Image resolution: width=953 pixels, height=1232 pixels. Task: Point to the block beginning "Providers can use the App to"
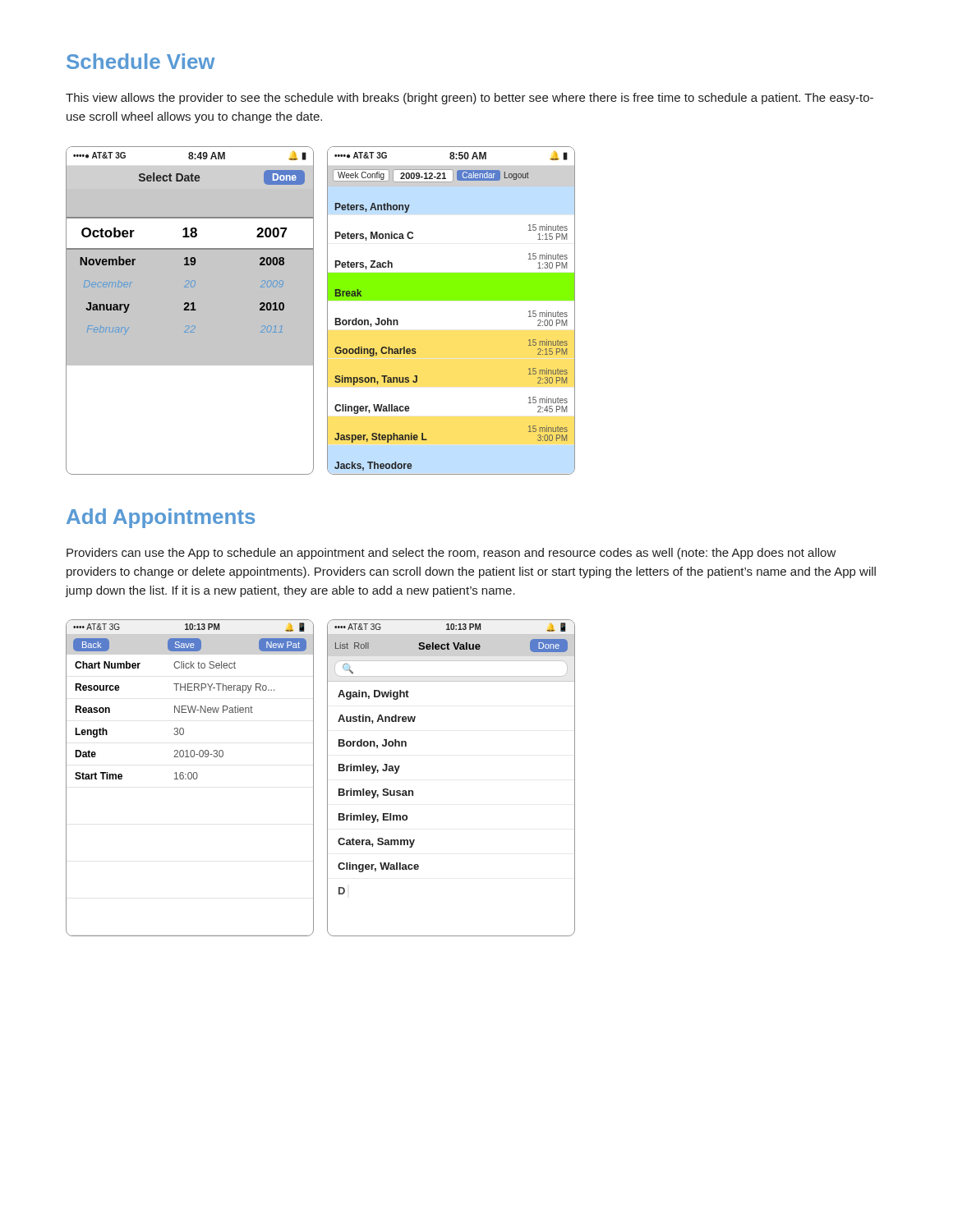476,571
